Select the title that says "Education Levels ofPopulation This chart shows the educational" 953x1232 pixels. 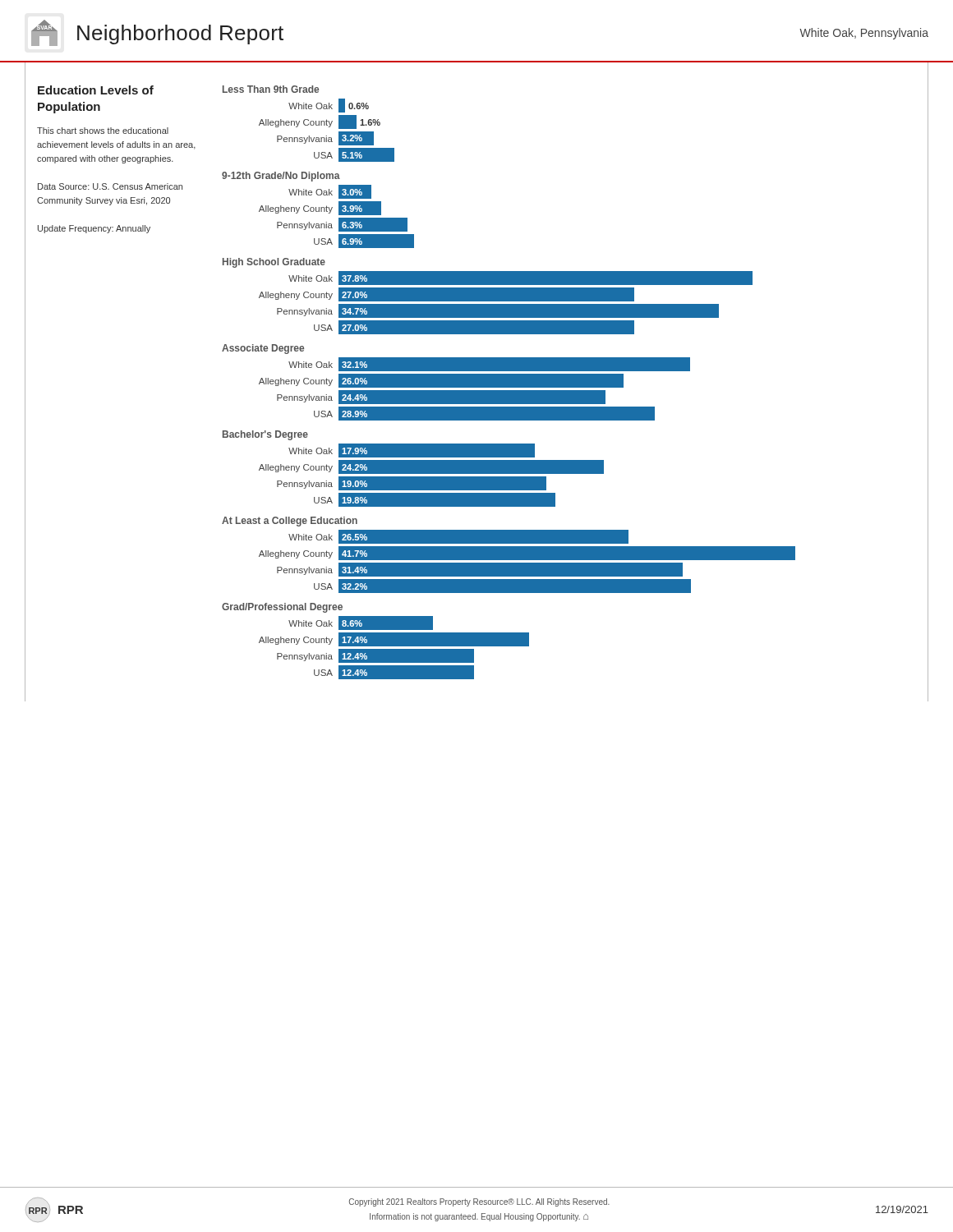(x=121, y=159)
